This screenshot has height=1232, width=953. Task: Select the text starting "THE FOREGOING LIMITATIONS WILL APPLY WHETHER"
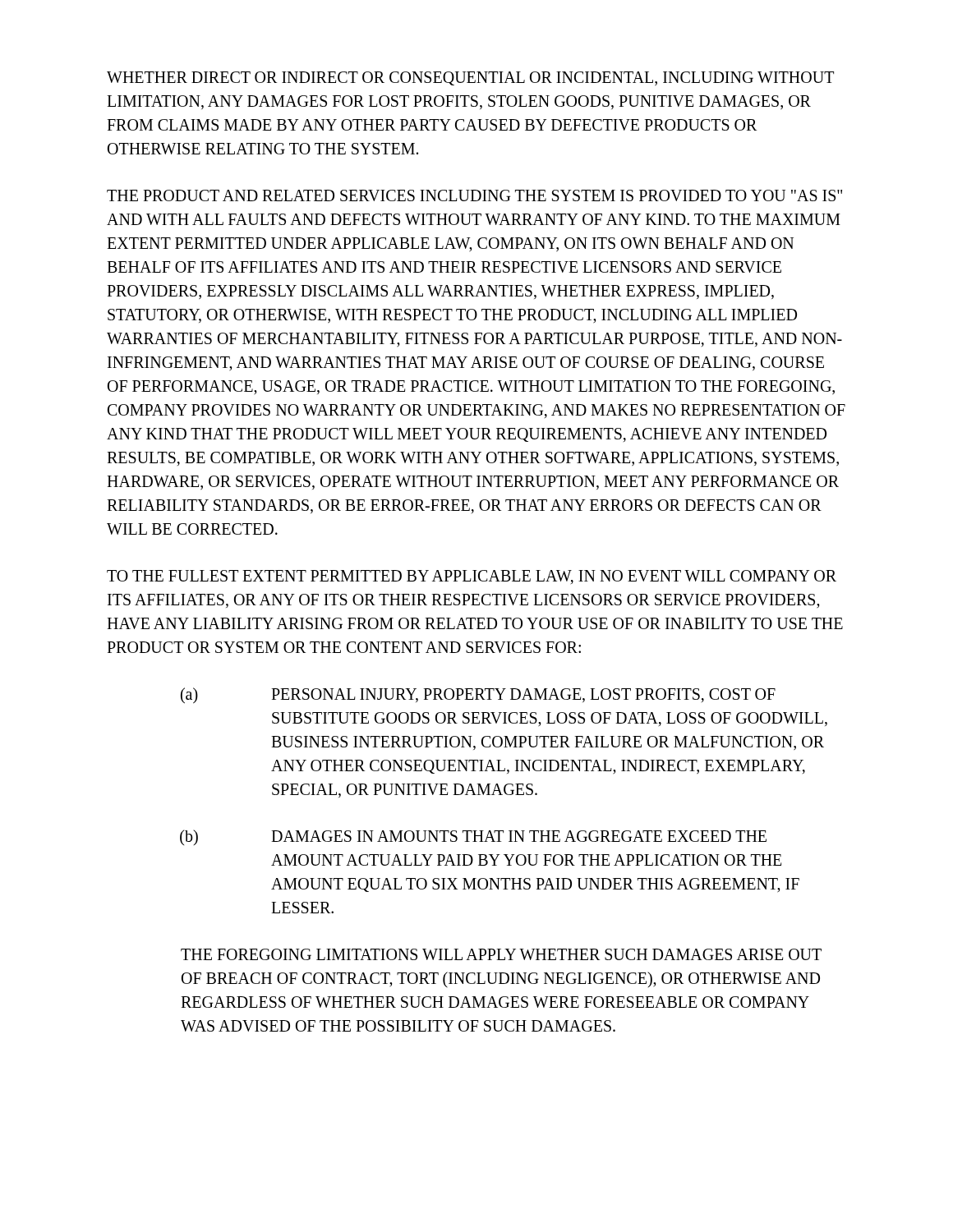tap(501, 990)
